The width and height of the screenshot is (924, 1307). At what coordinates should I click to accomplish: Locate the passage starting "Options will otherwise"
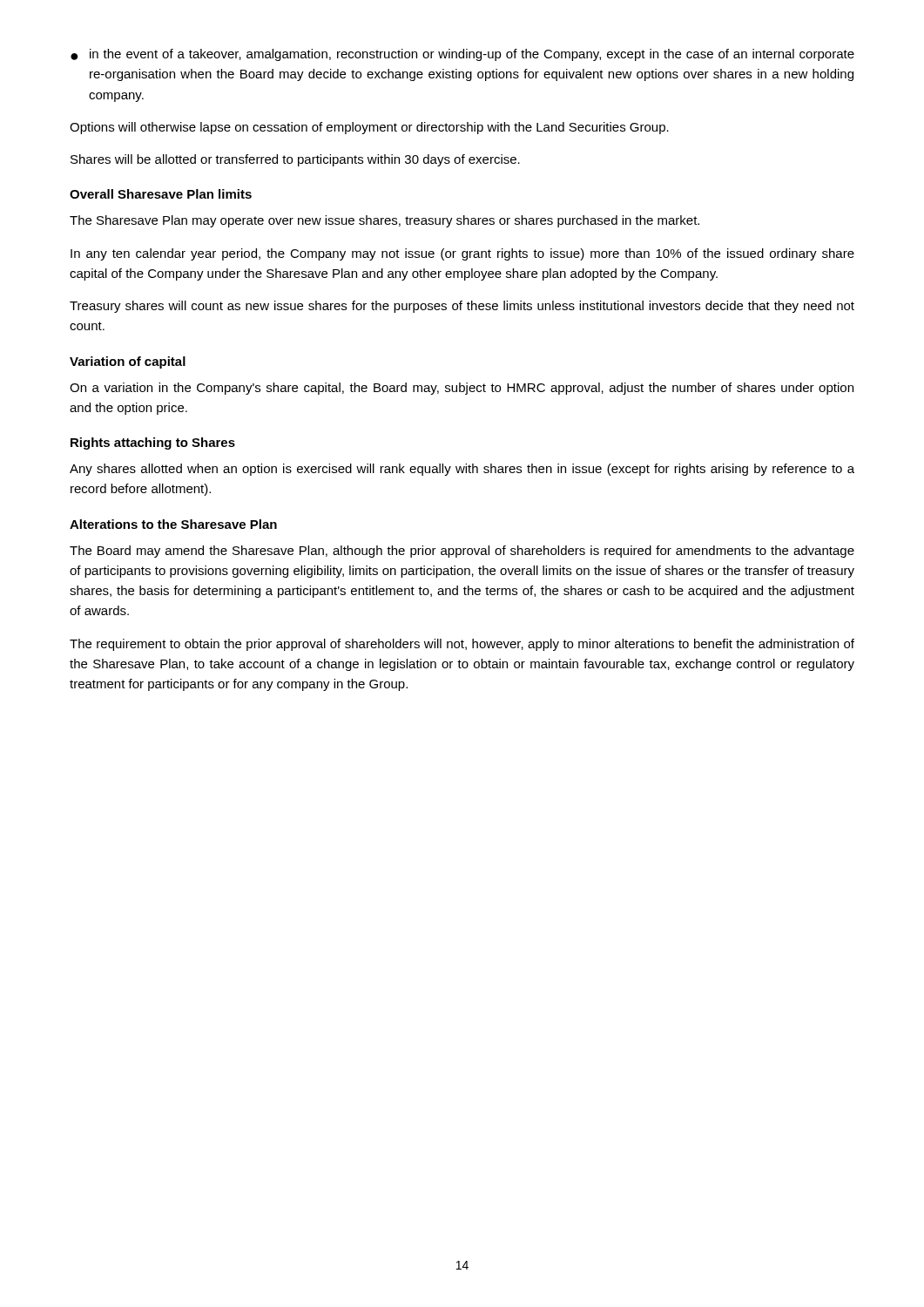tap(370, 127)
